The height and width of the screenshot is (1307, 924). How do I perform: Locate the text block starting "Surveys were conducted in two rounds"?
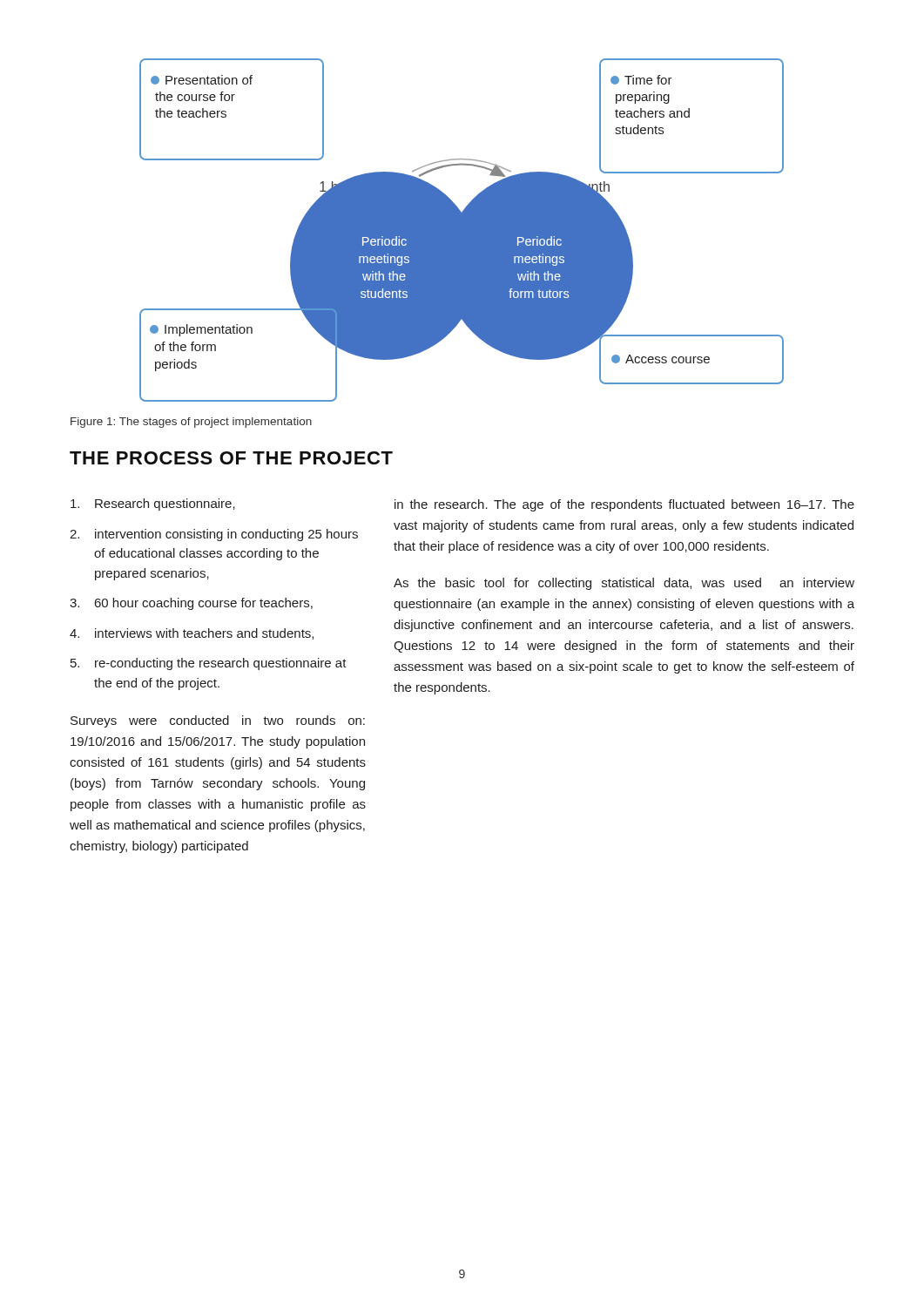point(218,783)
